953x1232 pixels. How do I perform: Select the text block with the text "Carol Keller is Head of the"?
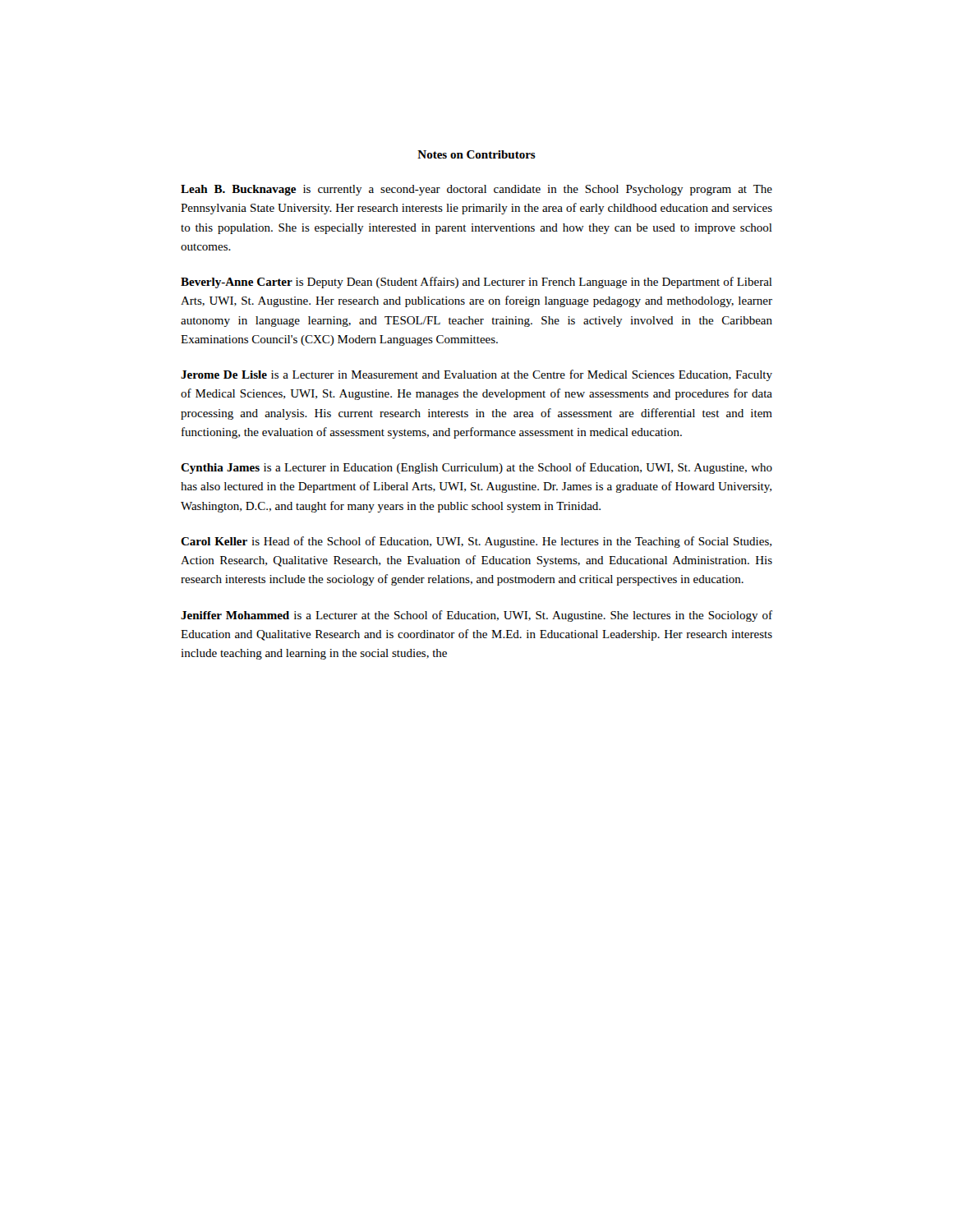pyautogui.click(x=476, y=561)
